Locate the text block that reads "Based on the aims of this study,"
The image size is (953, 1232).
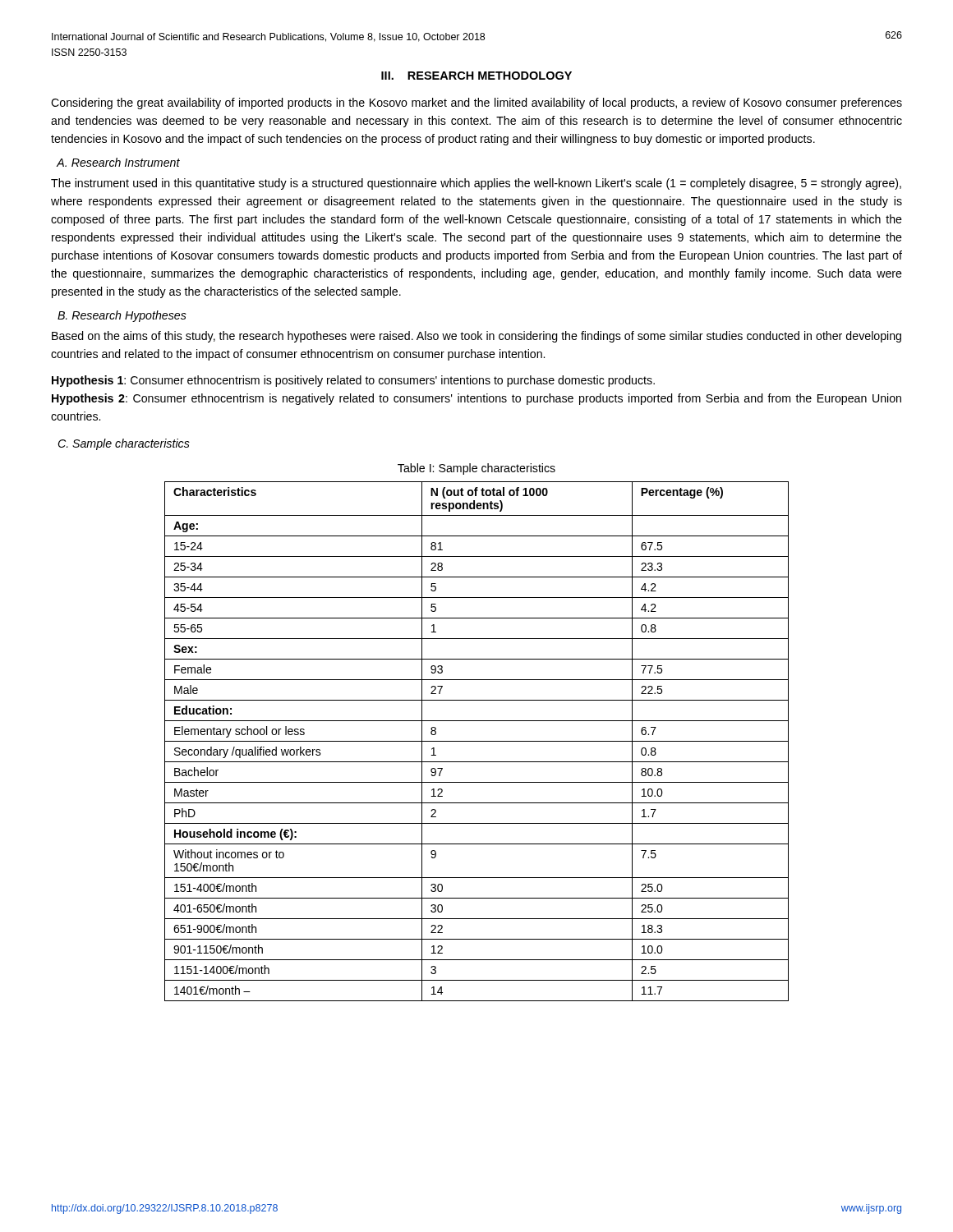pos(476,345)
